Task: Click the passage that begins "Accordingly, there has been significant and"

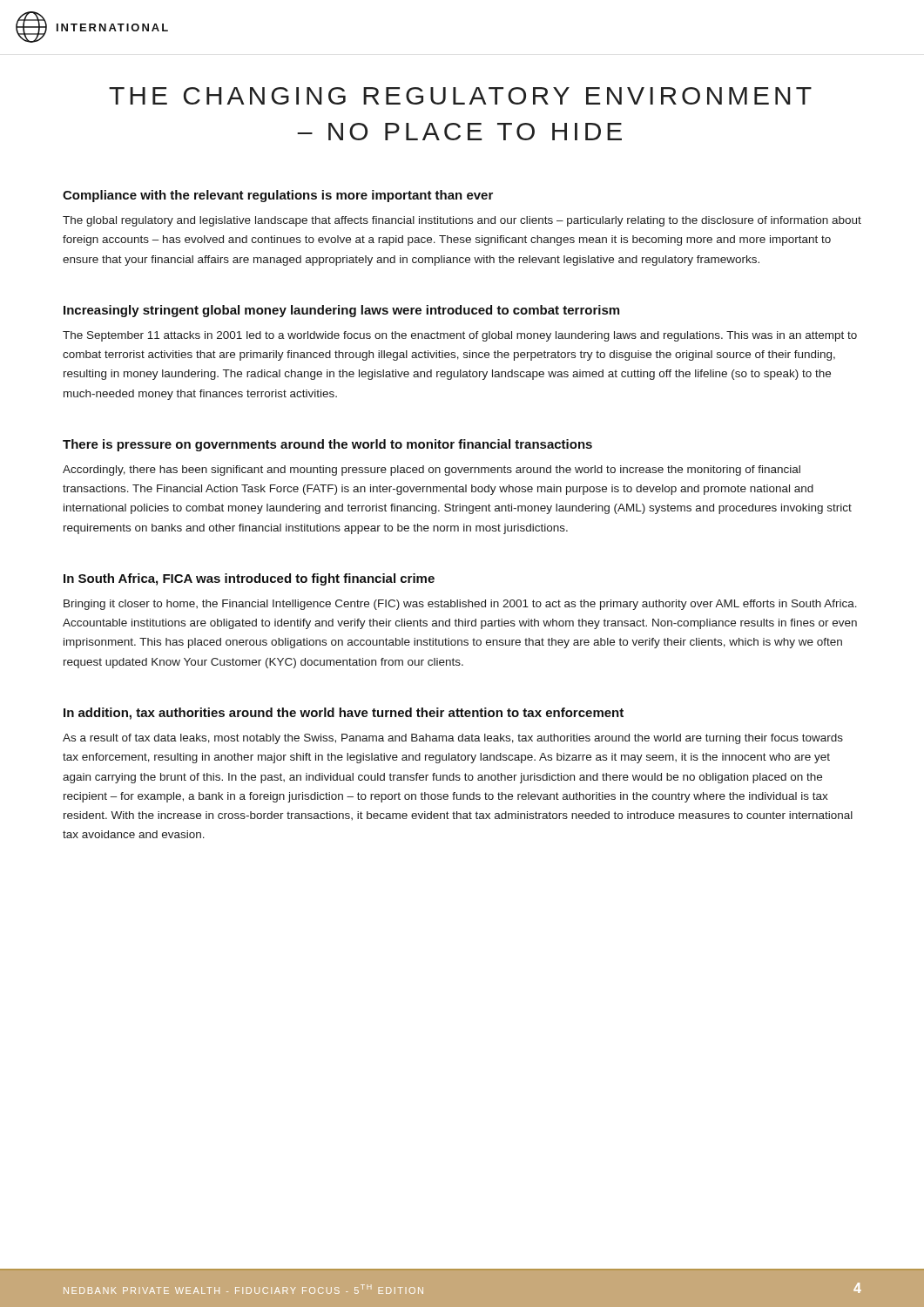Action: pyautogui.click(x=457, y=498)
